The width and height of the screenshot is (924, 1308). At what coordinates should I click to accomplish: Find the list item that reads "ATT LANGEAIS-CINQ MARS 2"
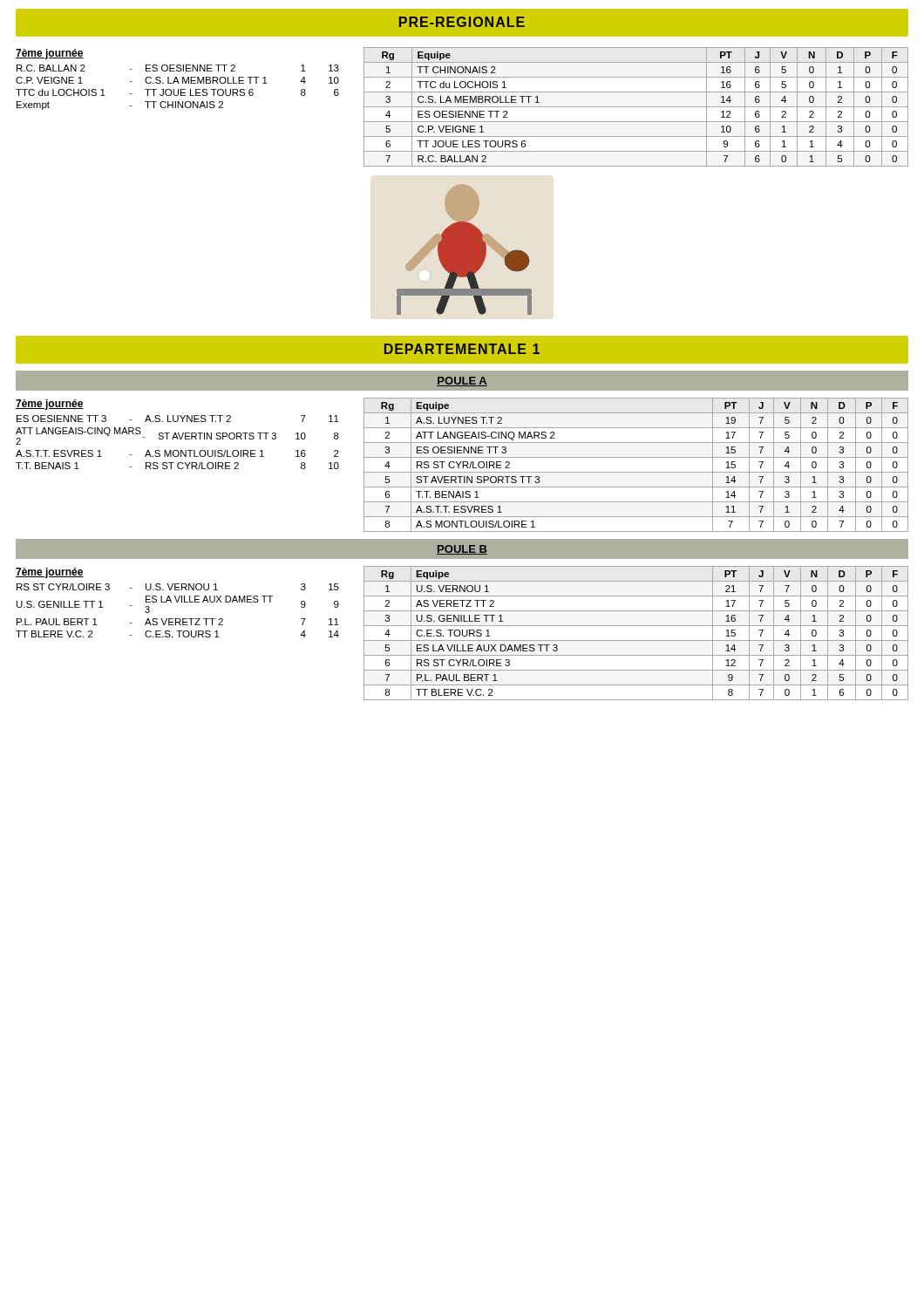point(177,436)
